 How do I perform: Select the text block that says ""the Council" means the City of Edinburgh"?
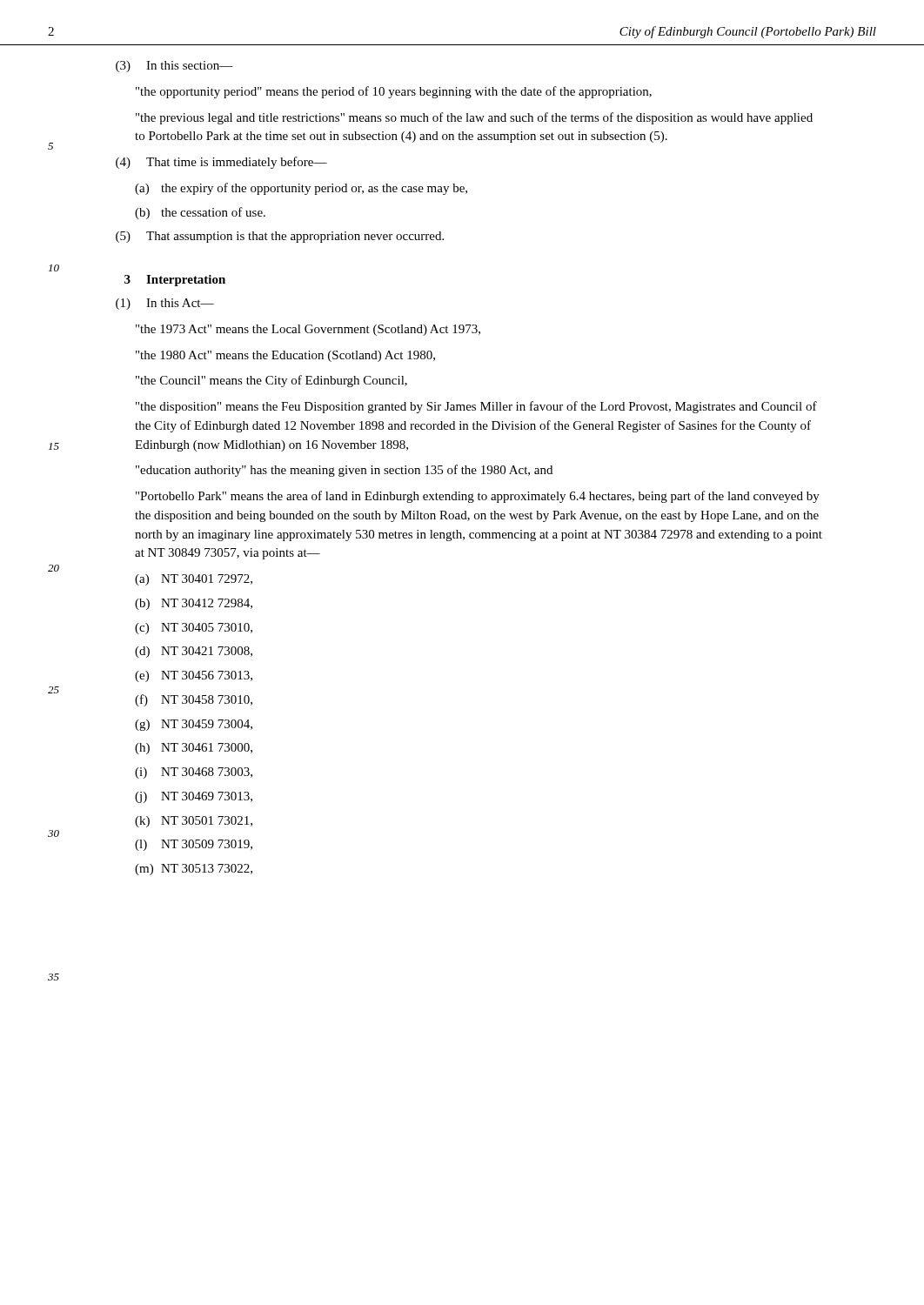tap(271, 380)
